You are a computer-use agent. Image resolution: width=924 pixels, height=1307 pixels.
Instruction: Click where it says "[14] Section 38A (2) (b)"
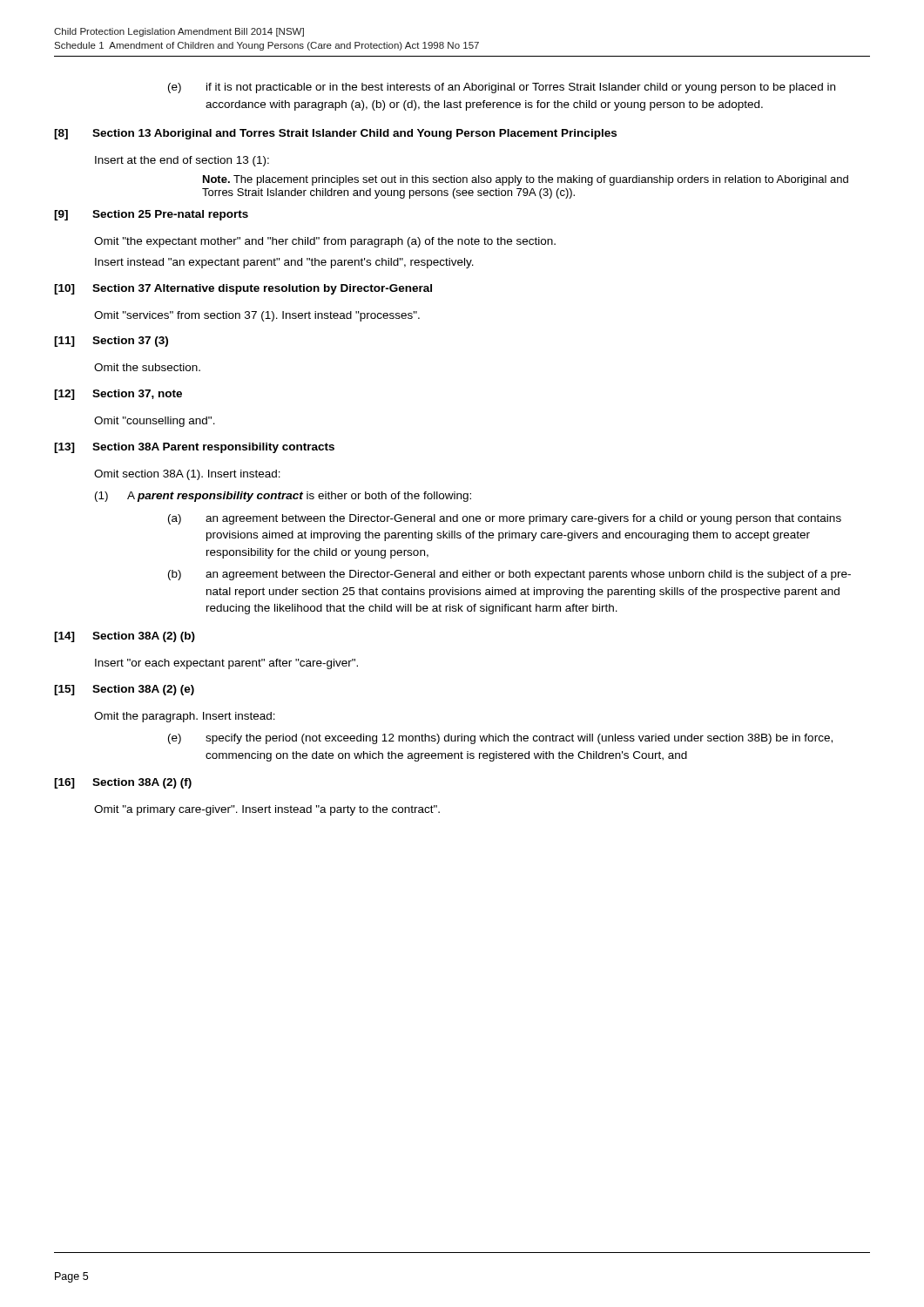click(125, 637)
